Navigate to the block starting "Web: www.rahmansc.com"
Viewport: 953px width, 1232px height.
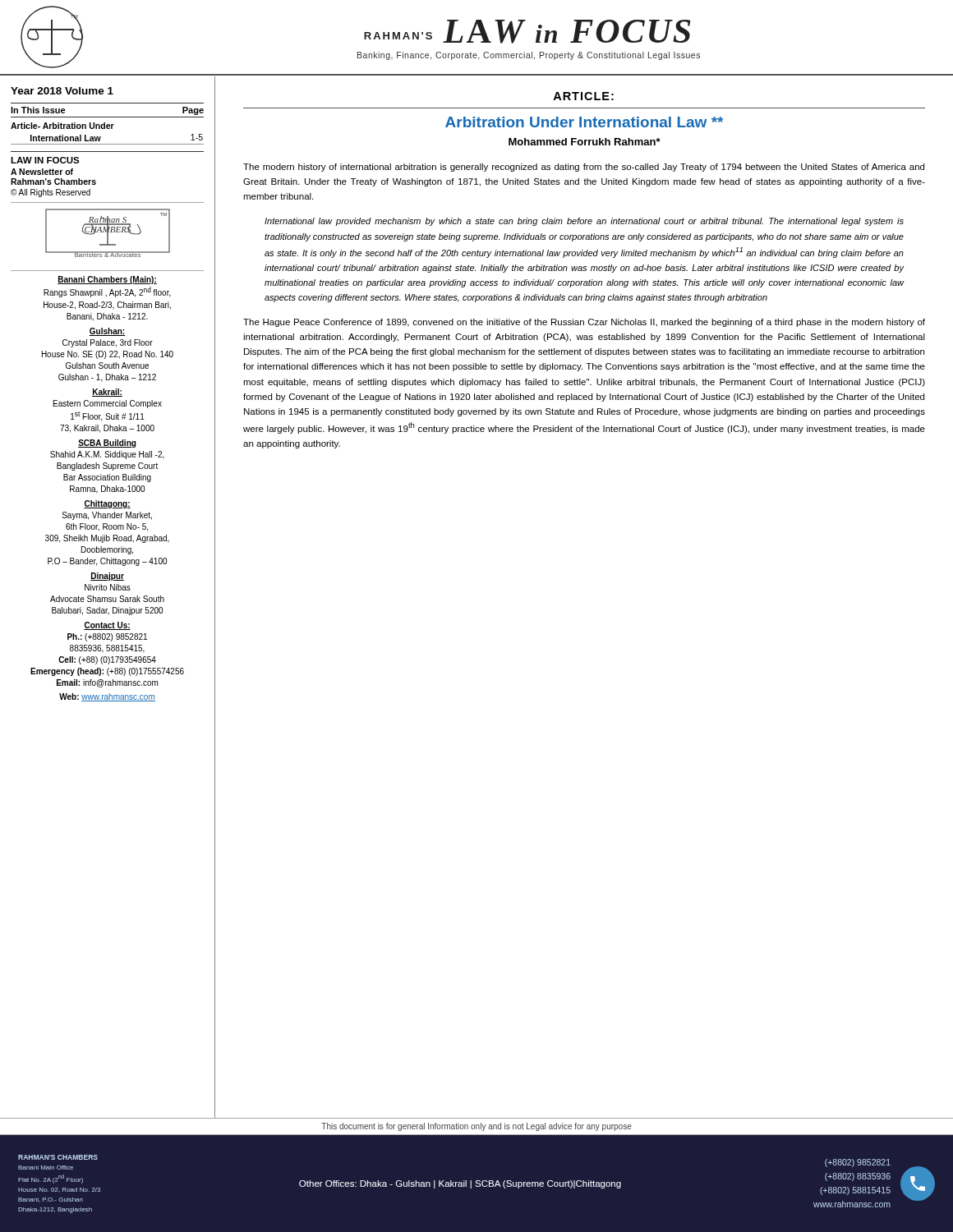[107, 697]
